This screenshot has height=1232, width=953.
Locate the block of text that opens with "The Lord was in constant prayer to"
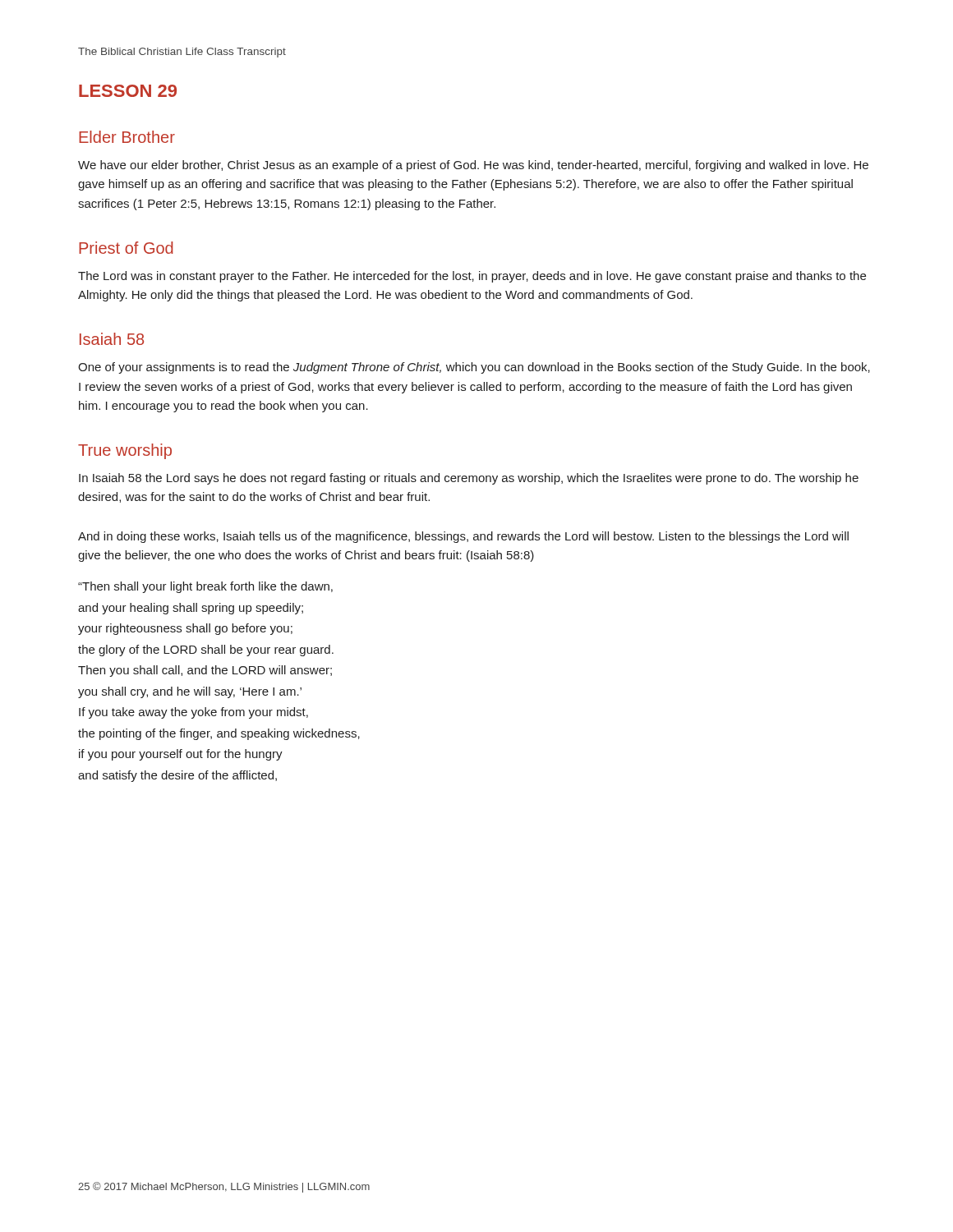point(472,285)
